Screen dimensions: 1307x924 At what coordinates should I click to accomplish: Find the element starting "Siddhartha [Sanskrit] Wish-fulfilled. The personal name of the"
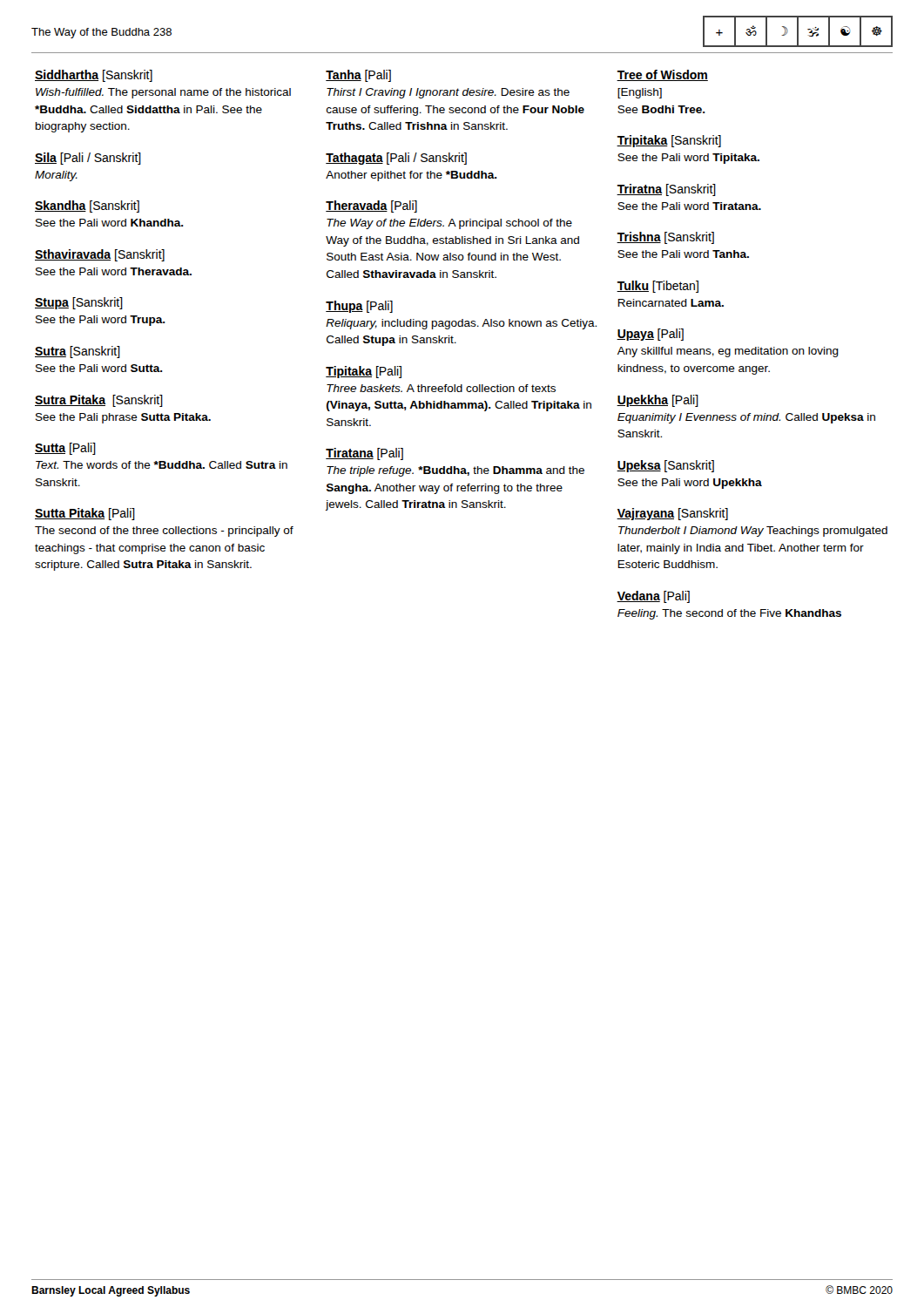pyautogui.click(x=171, y=101)
